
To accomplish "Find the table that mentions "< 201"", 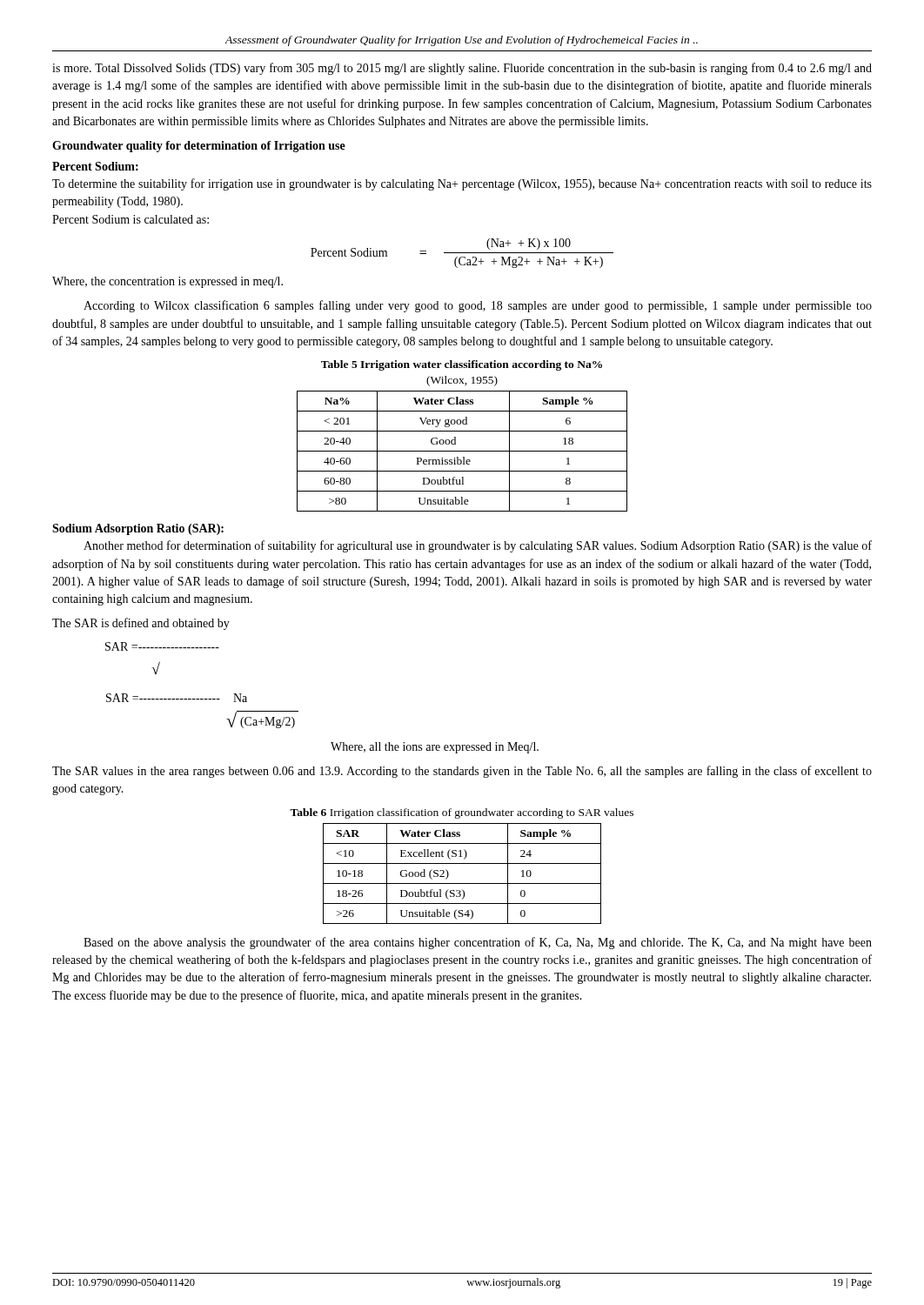I will tap(462, 451).
